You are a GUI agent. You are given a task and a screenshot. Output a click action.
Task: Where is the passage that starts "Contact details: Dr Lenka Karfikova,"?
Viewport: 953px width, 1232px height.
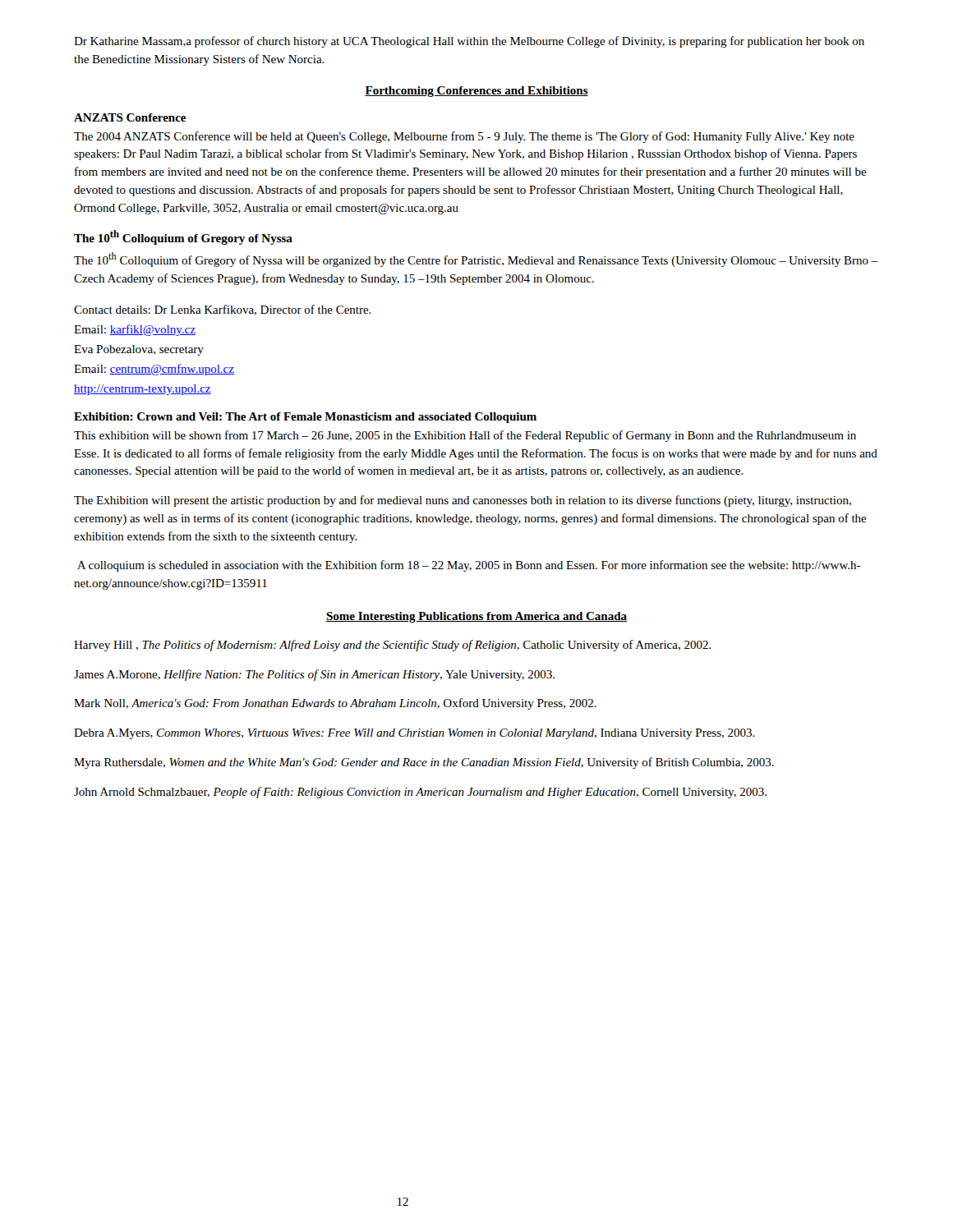click(x=223, y=310)
